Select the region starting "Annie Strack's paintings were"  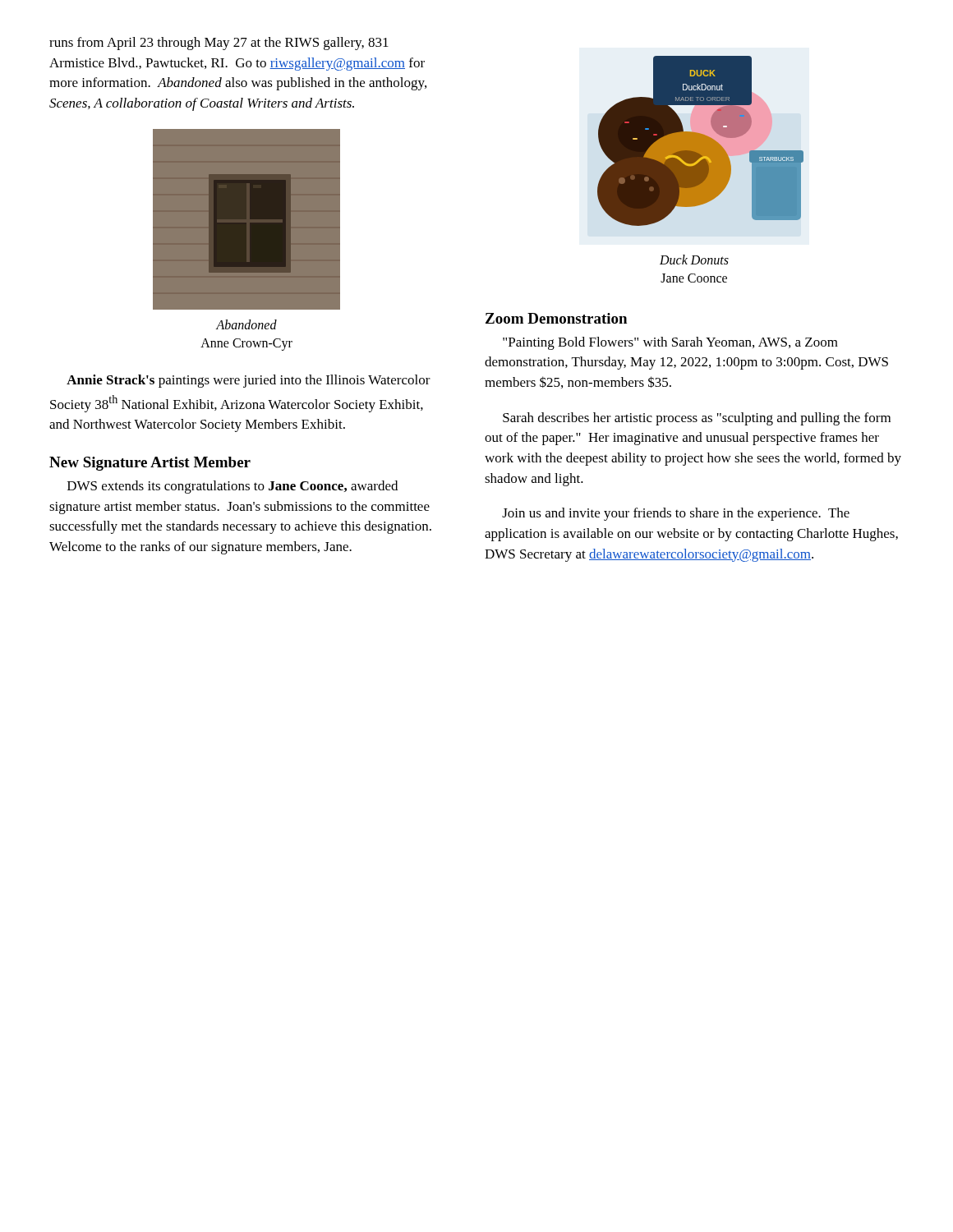(240, 402)
